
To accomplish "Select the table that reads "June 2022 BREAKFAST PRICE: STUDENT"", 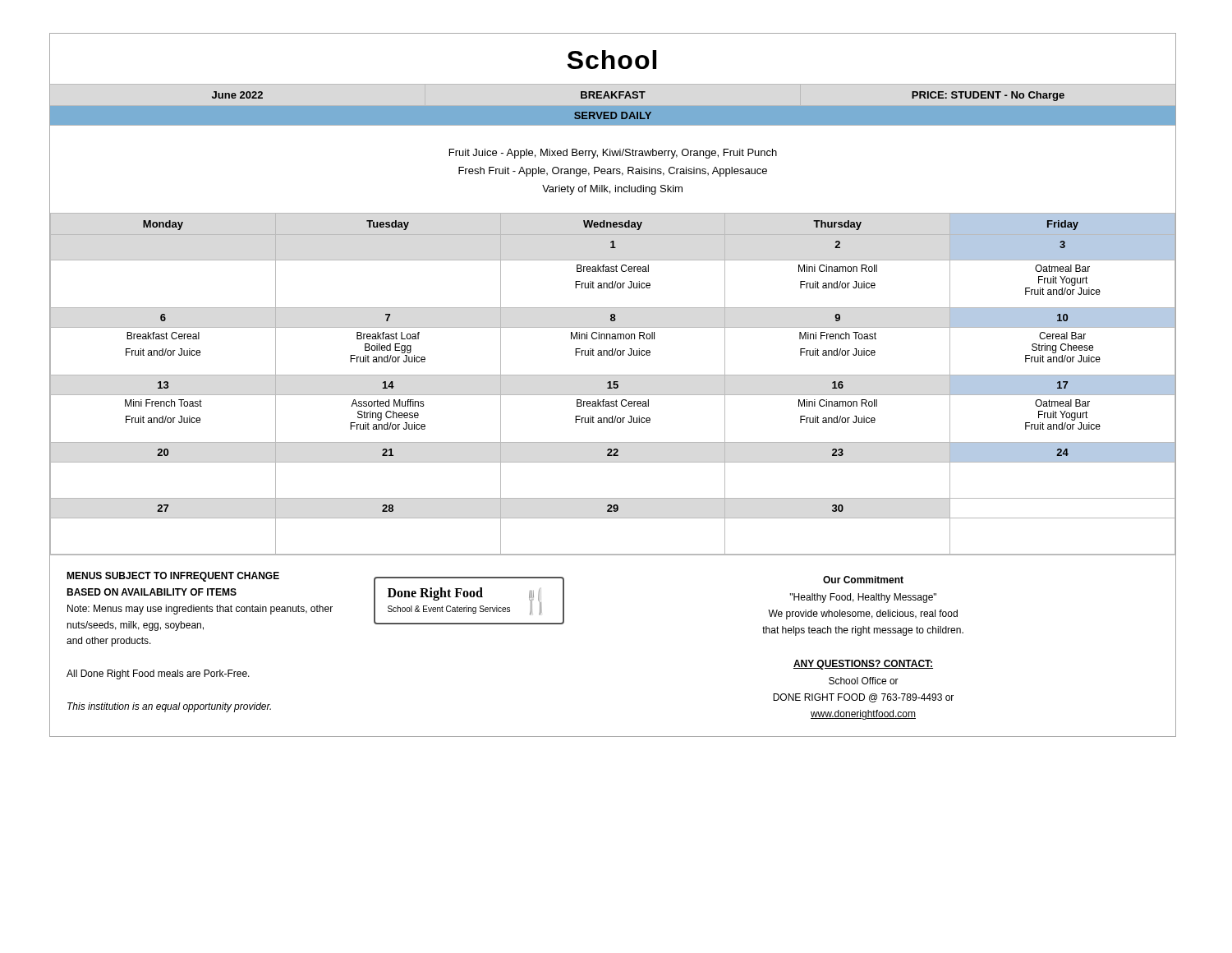I will [613, 95].
